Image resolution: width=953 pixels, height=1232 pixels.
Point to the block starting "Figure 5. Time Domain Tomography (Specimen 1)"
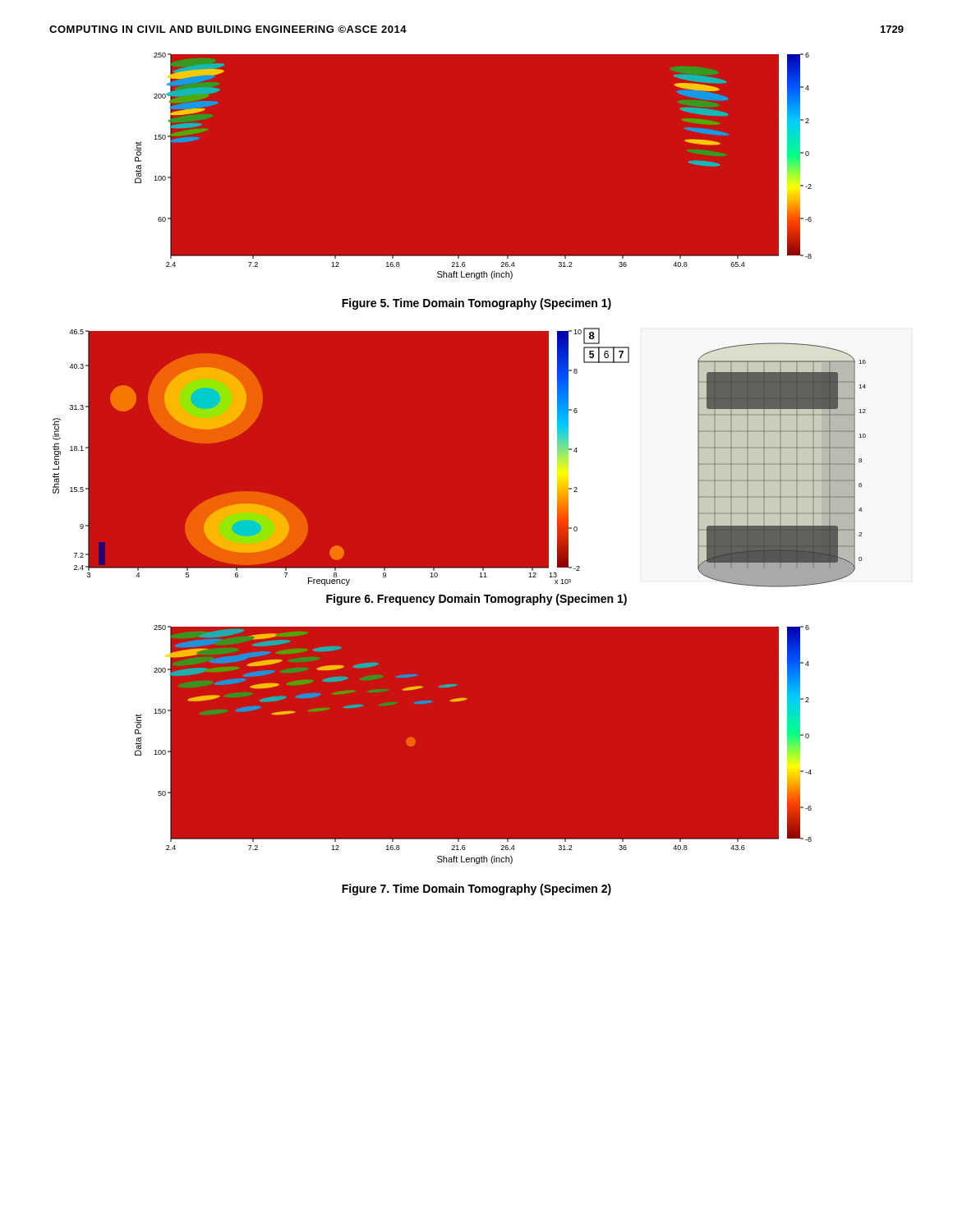476,303
